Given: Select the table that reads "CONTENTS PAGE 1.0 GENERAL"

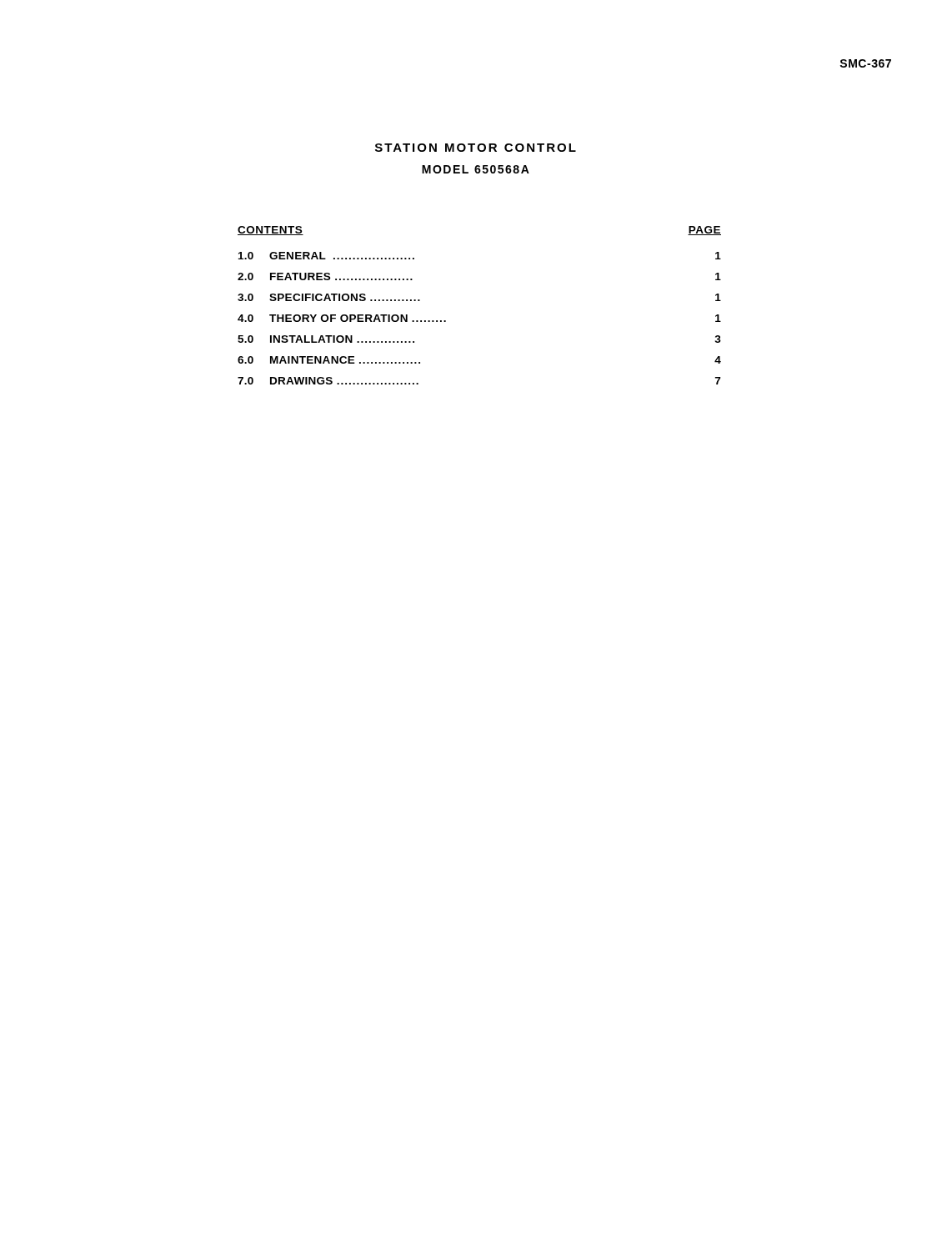Looking at the screenshot, I should click(479, 309).
